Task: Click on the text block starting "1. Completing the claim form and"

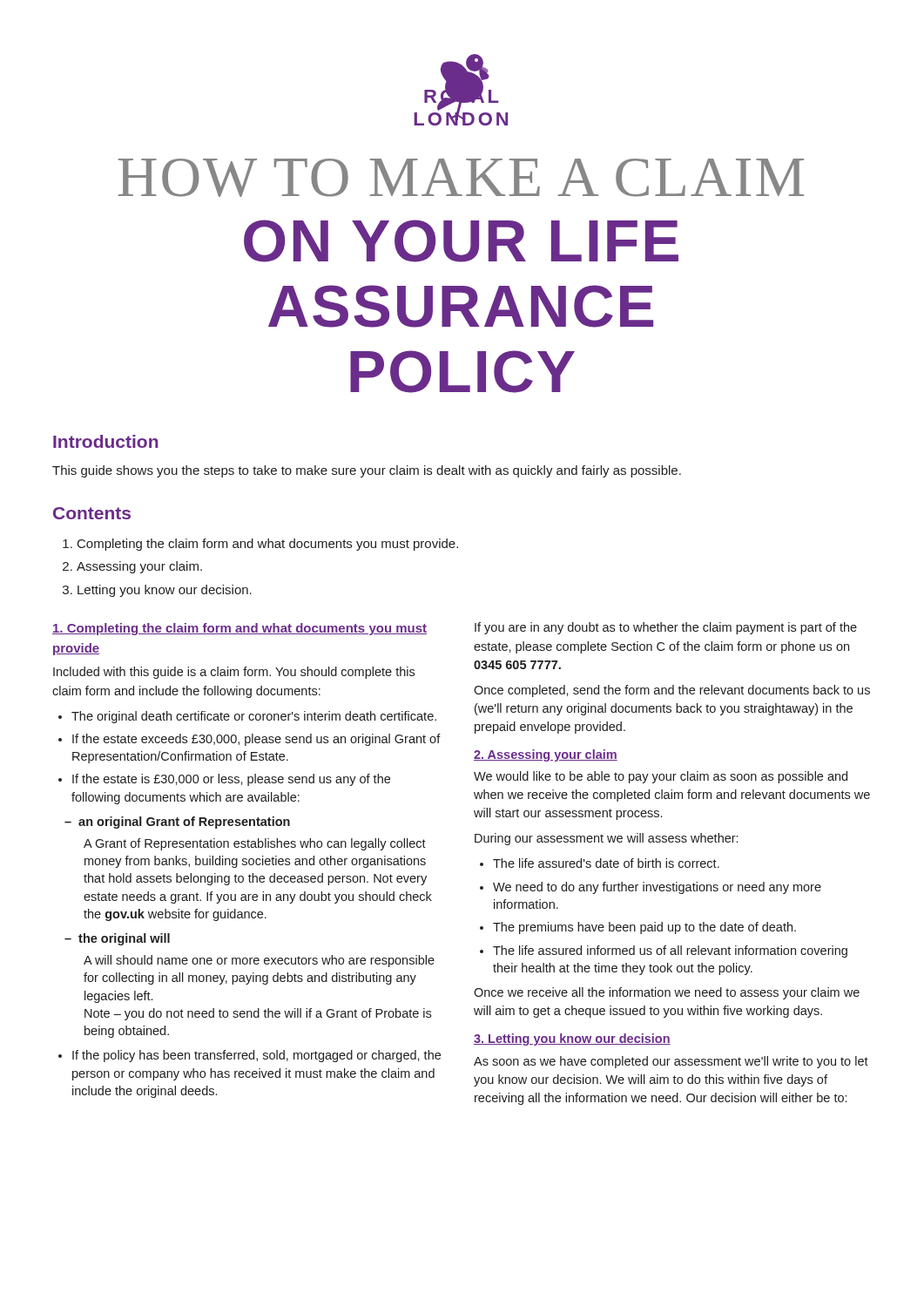Action: (x=247, y=639)
